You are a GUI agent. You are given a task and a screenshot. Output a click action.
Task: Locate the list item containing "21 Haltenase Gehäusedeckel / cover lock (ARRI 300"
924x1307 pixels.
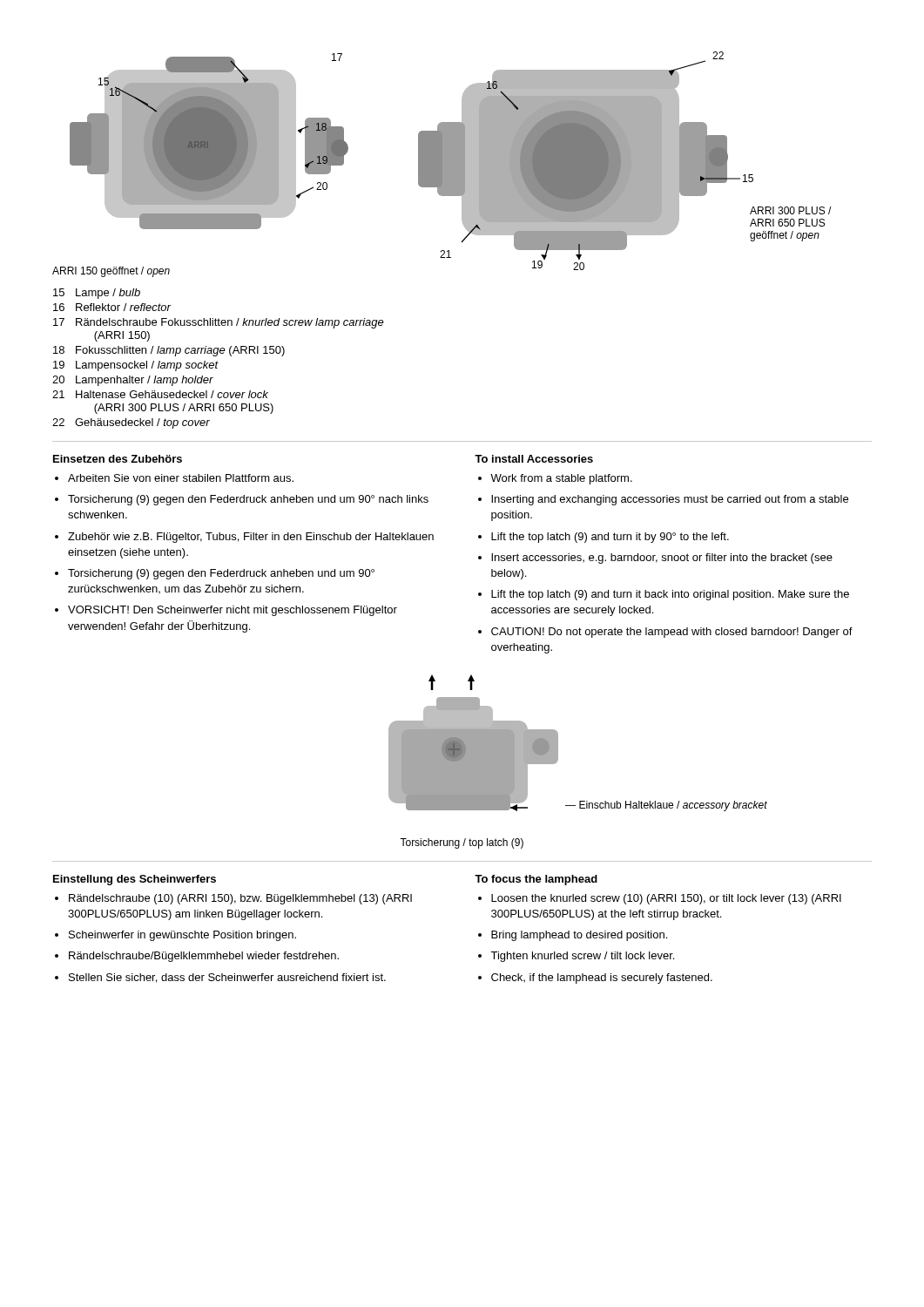click(163, 401)
